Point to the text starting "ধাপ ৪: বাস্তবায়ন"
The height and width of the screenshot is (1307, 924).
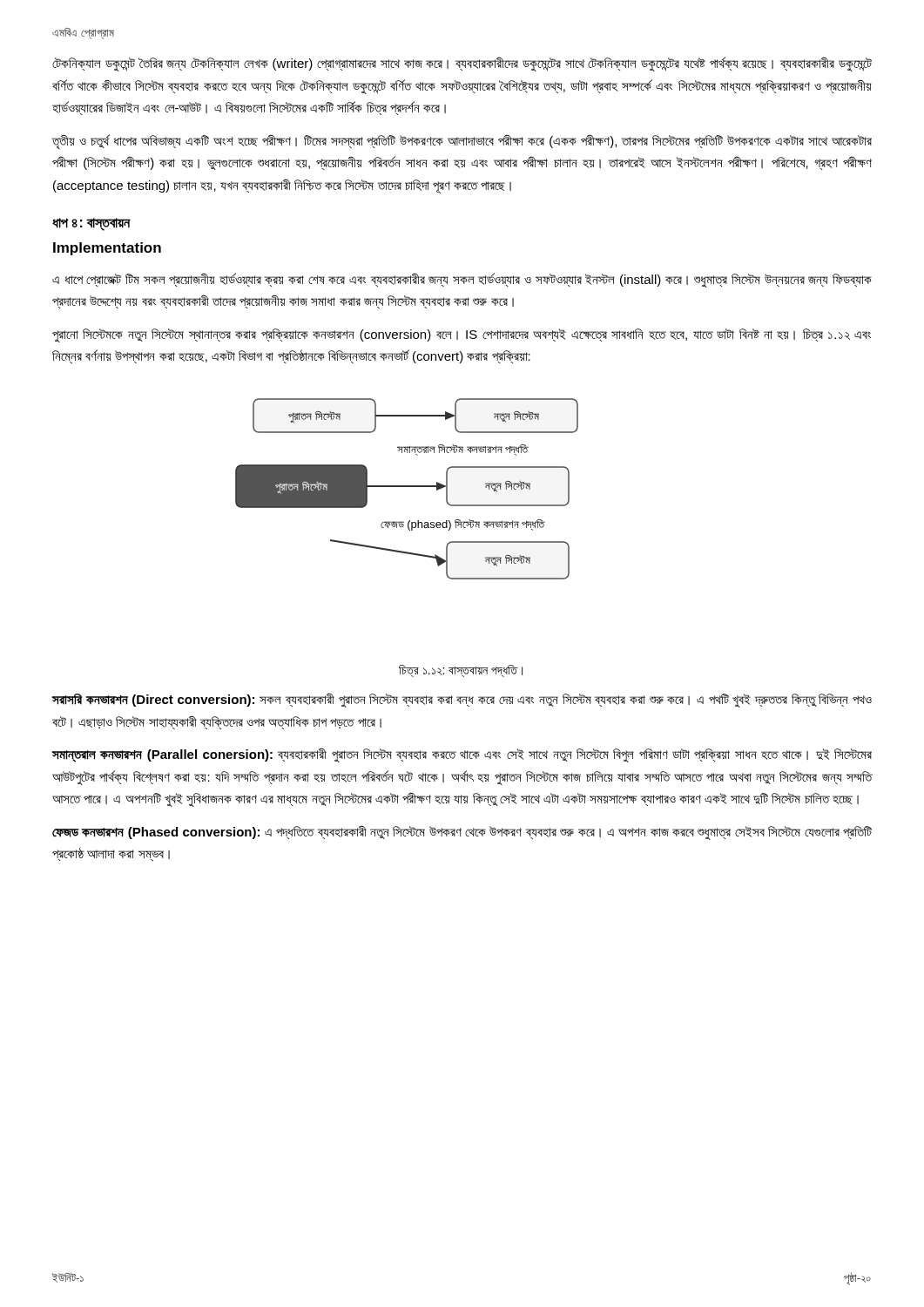91,223
